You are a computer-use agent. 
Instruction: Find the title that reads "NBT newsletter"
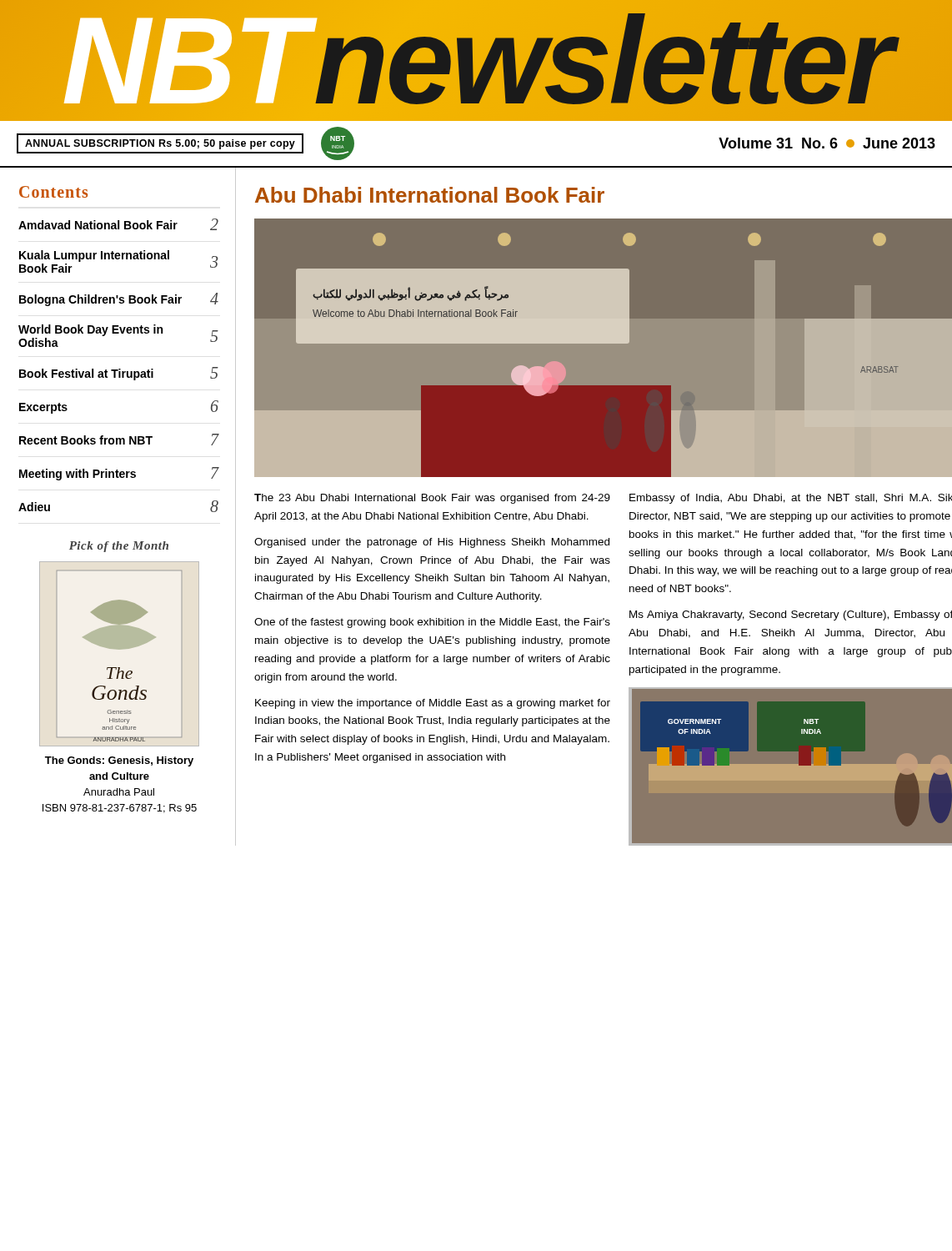click(476, 60)
